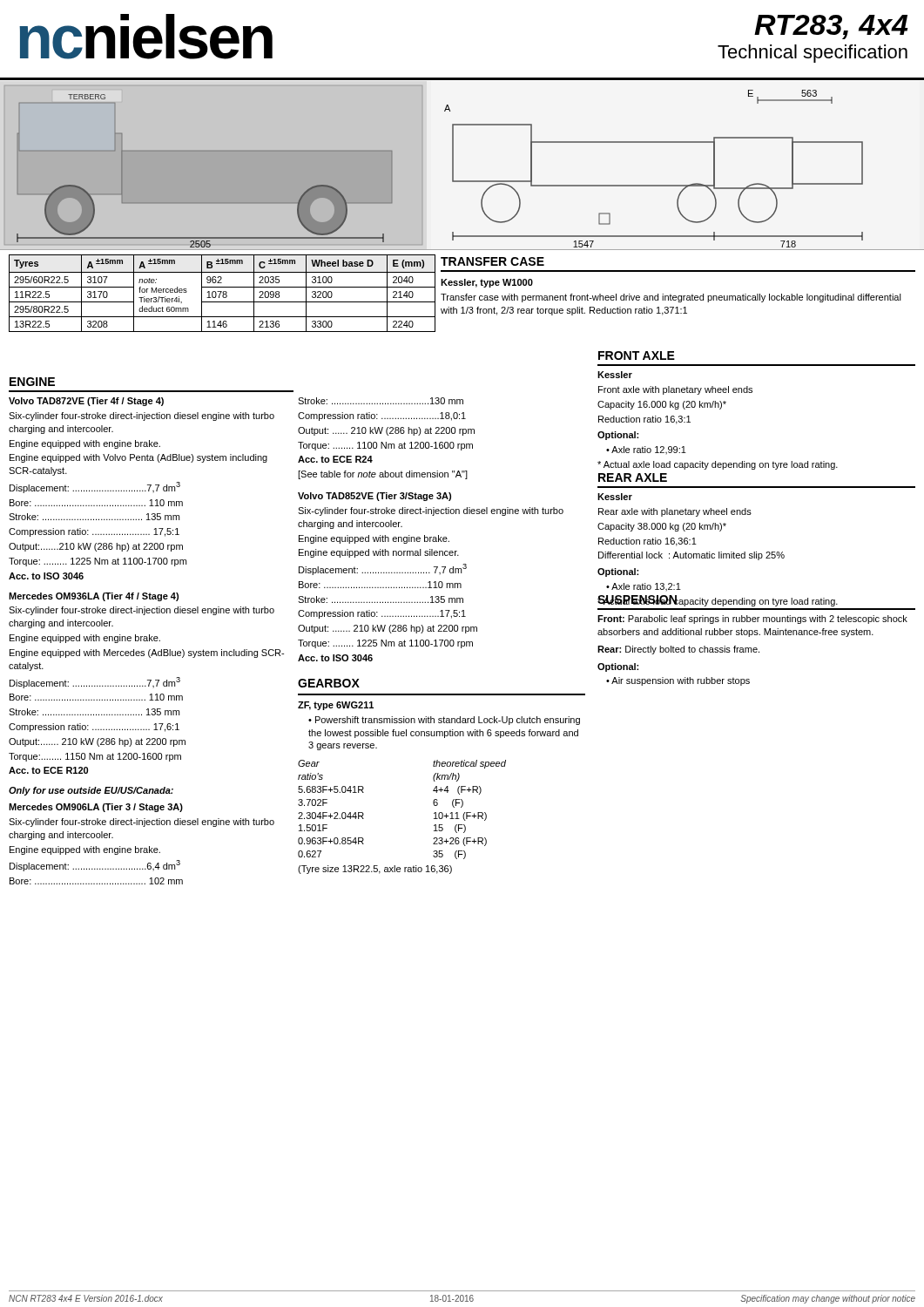Click on the text block with the text "Kessler, type W1000 Transfer"

[x=678, y=296]
